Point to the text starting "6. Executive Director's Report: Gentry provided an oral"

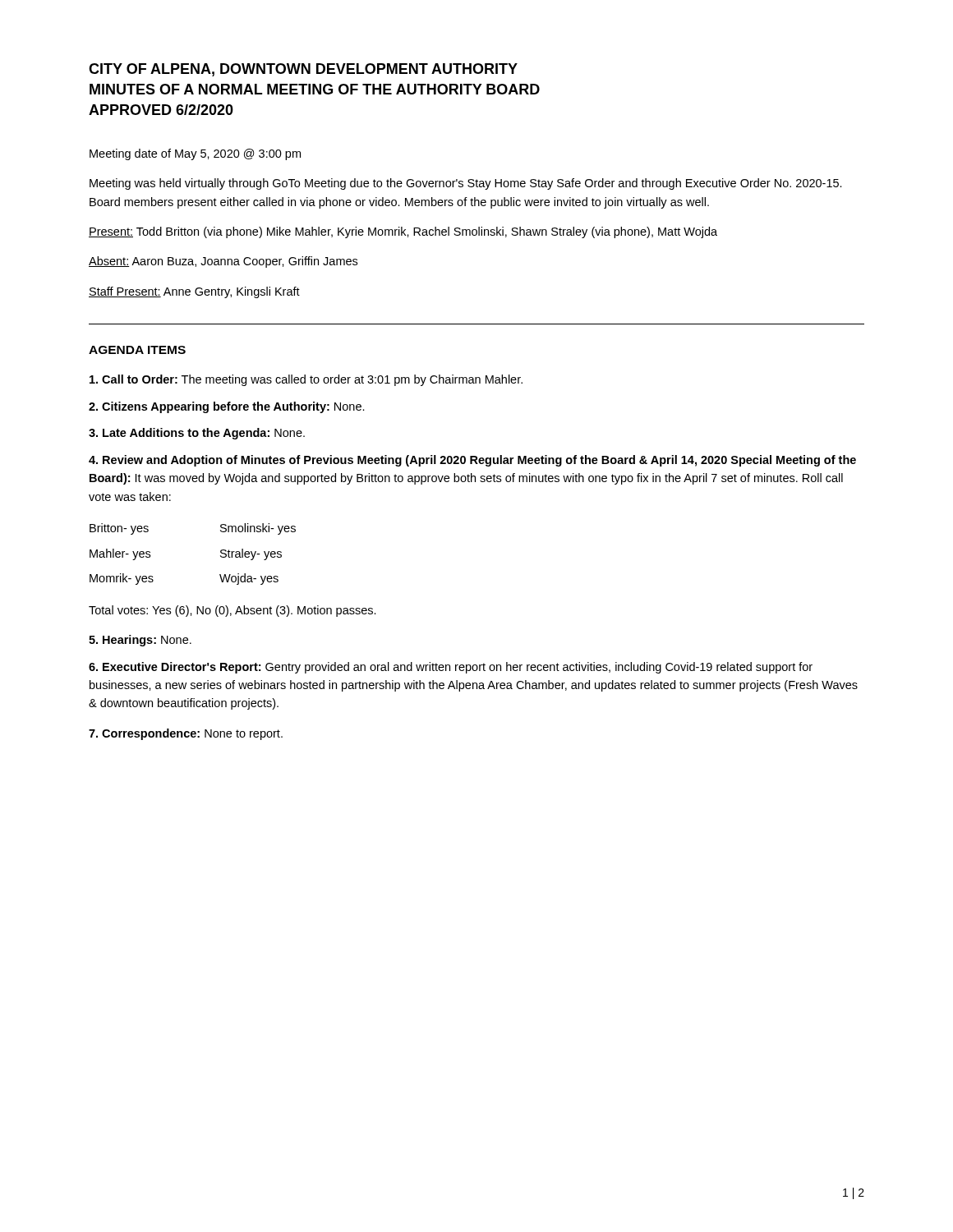coord(473,685)
